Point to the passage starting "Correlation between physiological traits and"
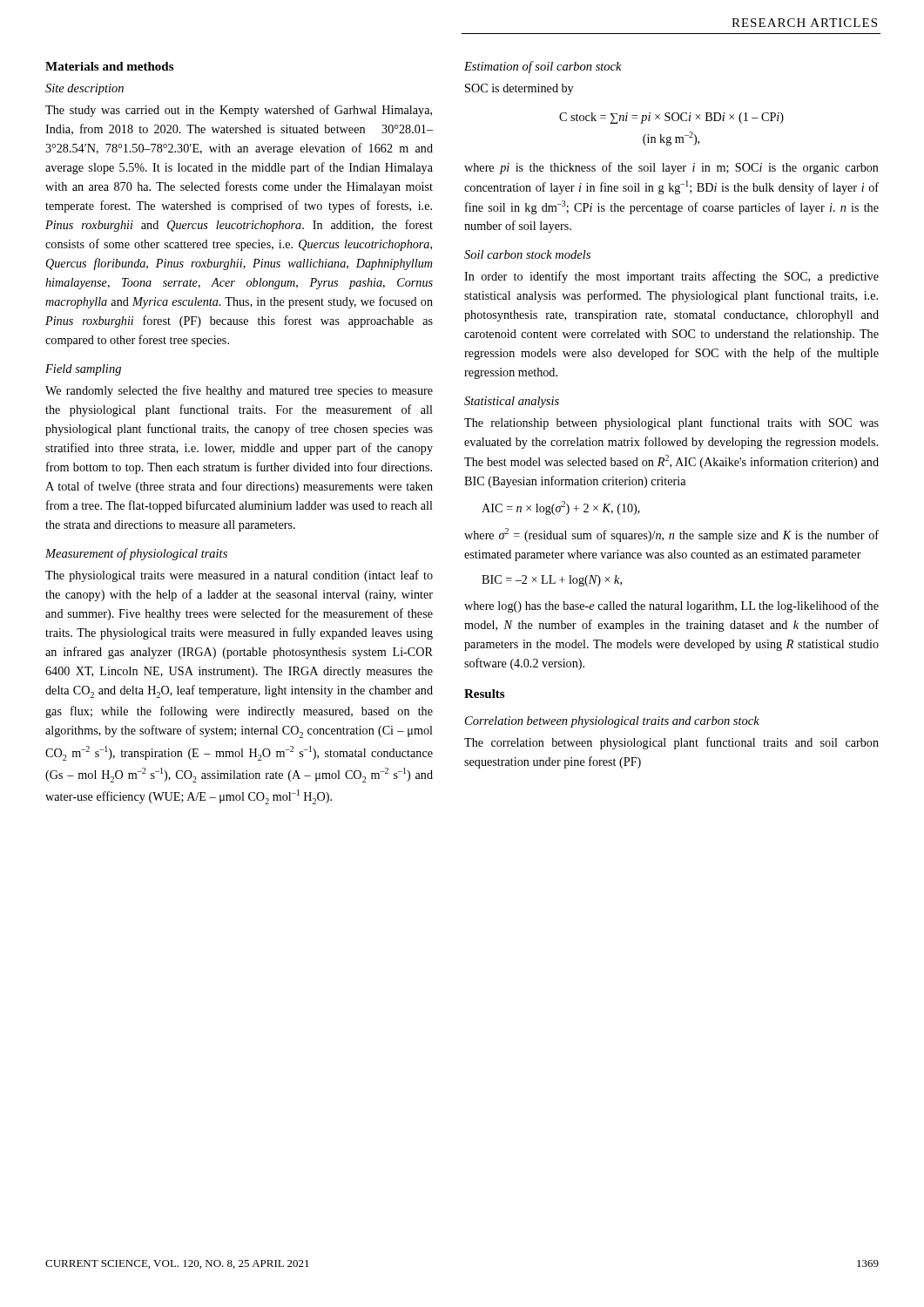 pos(612,720)
